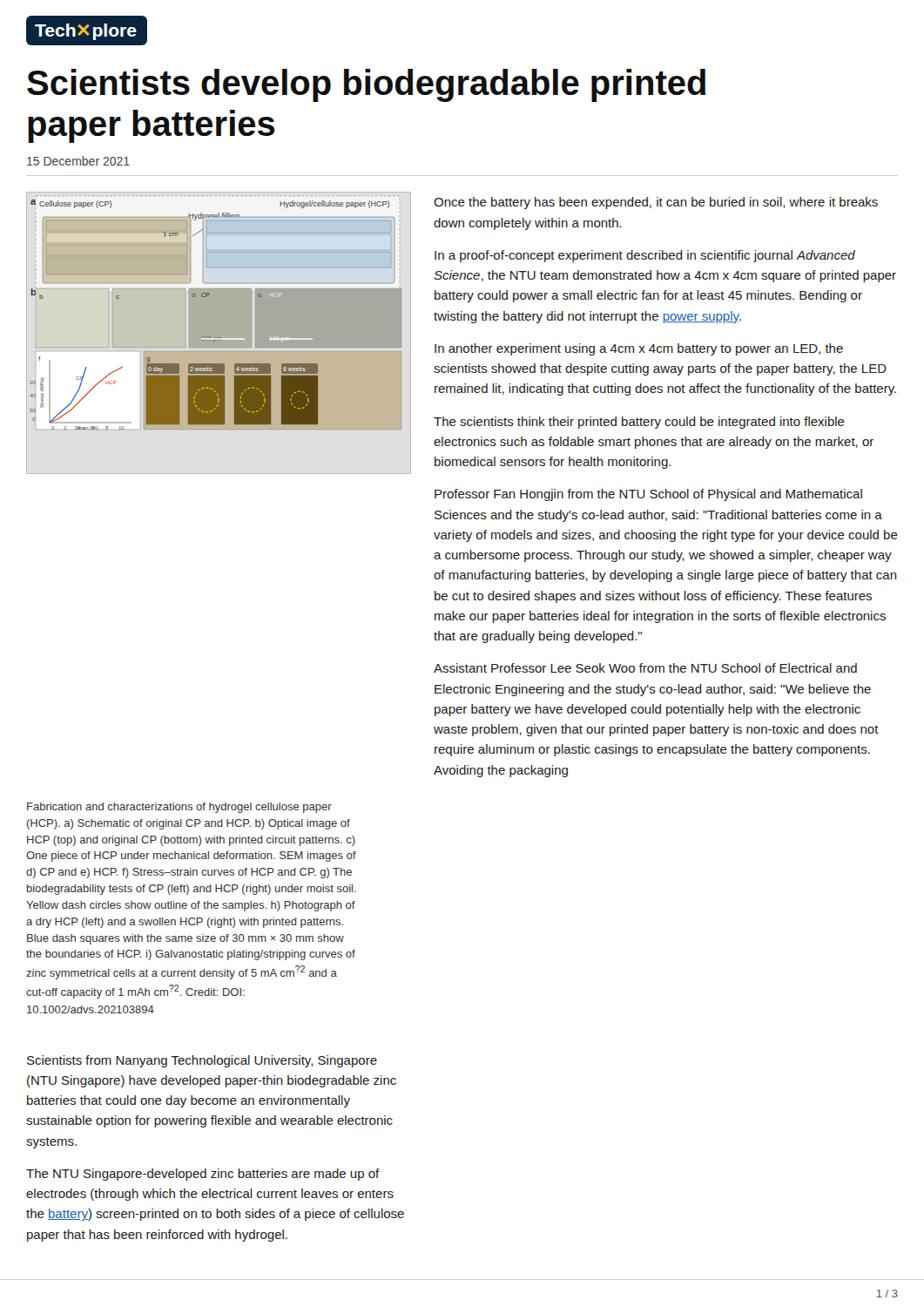The height and width of the screenshot is (1307, 924).
Task: Point to the block beginning "Professor Fan Hongjin from the NTU School"
Action: click(666, 565)
